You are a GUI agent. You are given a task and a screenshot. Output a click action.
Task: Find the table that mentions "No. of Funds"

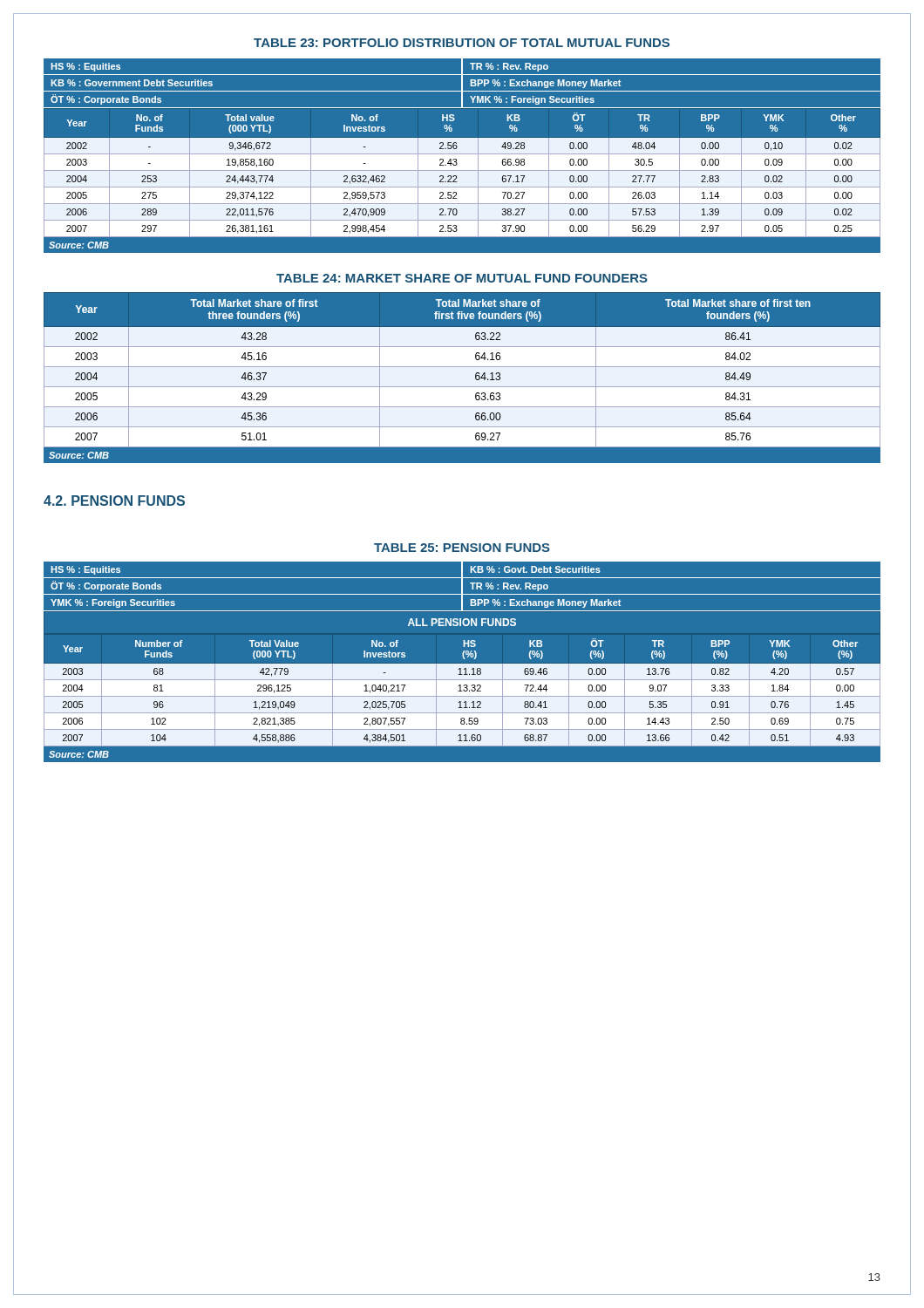[462, 156]
